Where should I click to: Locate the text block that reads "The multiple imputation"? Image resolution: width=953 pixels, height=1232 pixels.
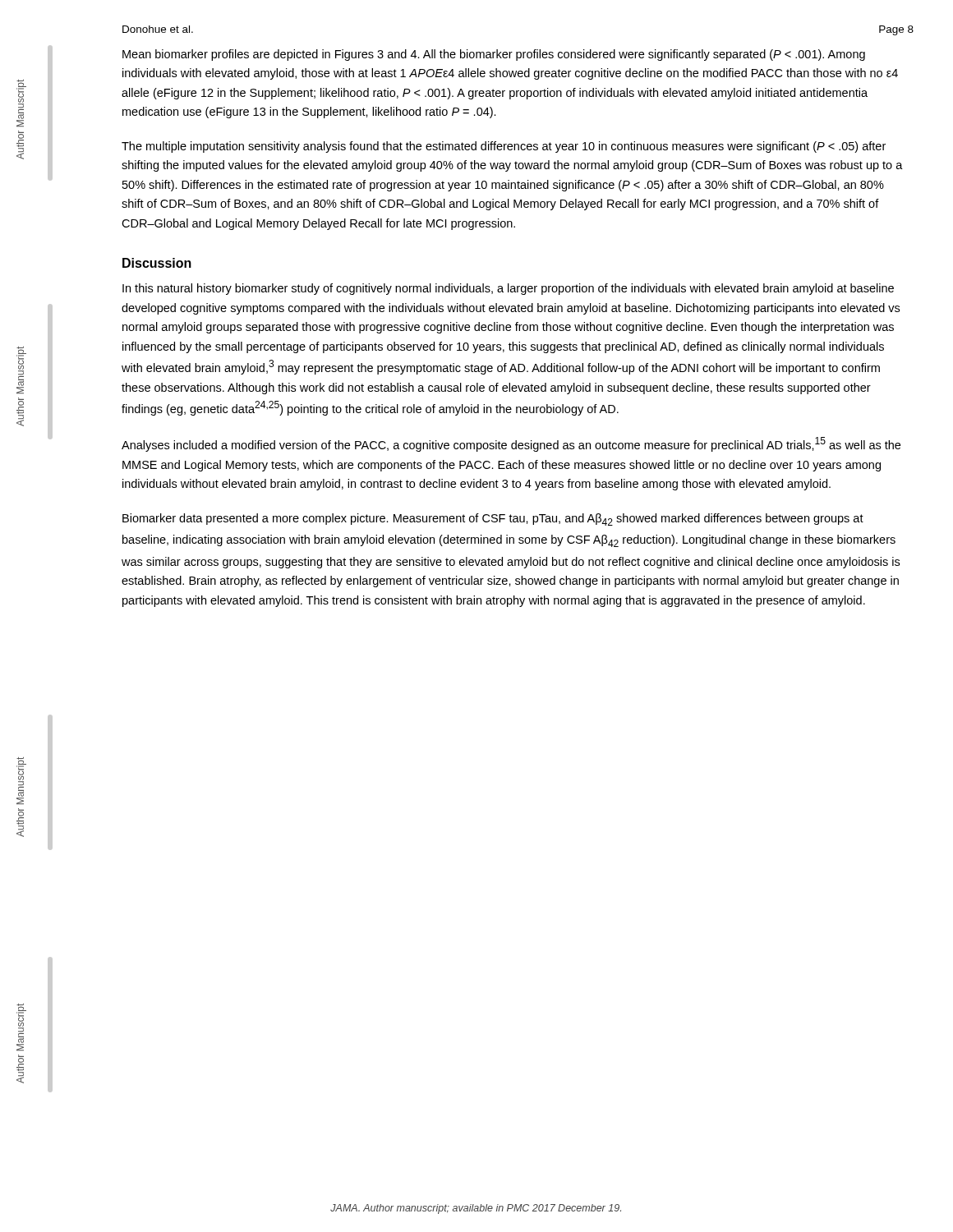[512, 185]
